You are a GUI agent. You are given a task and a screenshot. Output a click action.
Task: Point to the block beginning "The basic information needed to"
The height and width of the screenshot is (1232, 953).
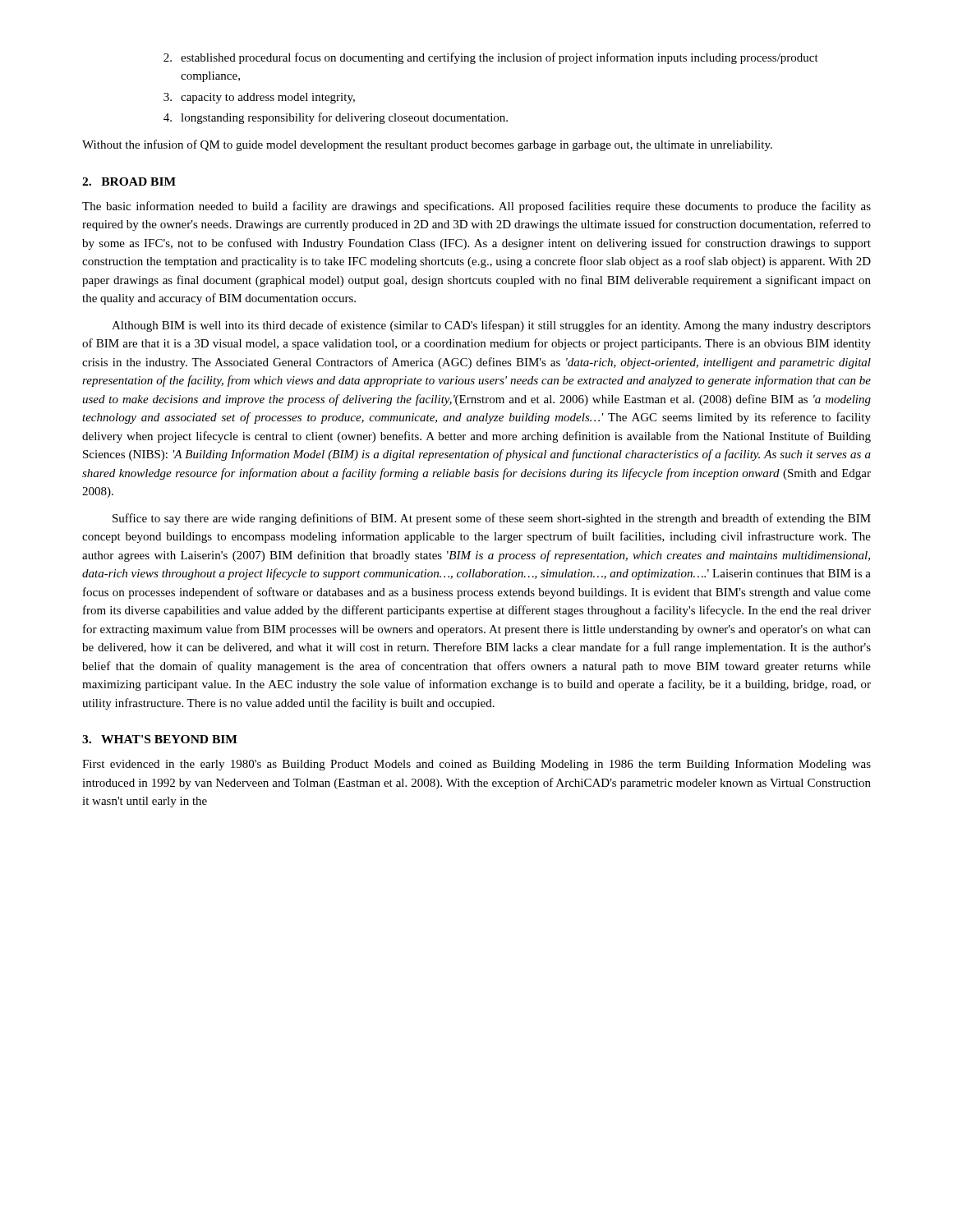tap(476, 252)
